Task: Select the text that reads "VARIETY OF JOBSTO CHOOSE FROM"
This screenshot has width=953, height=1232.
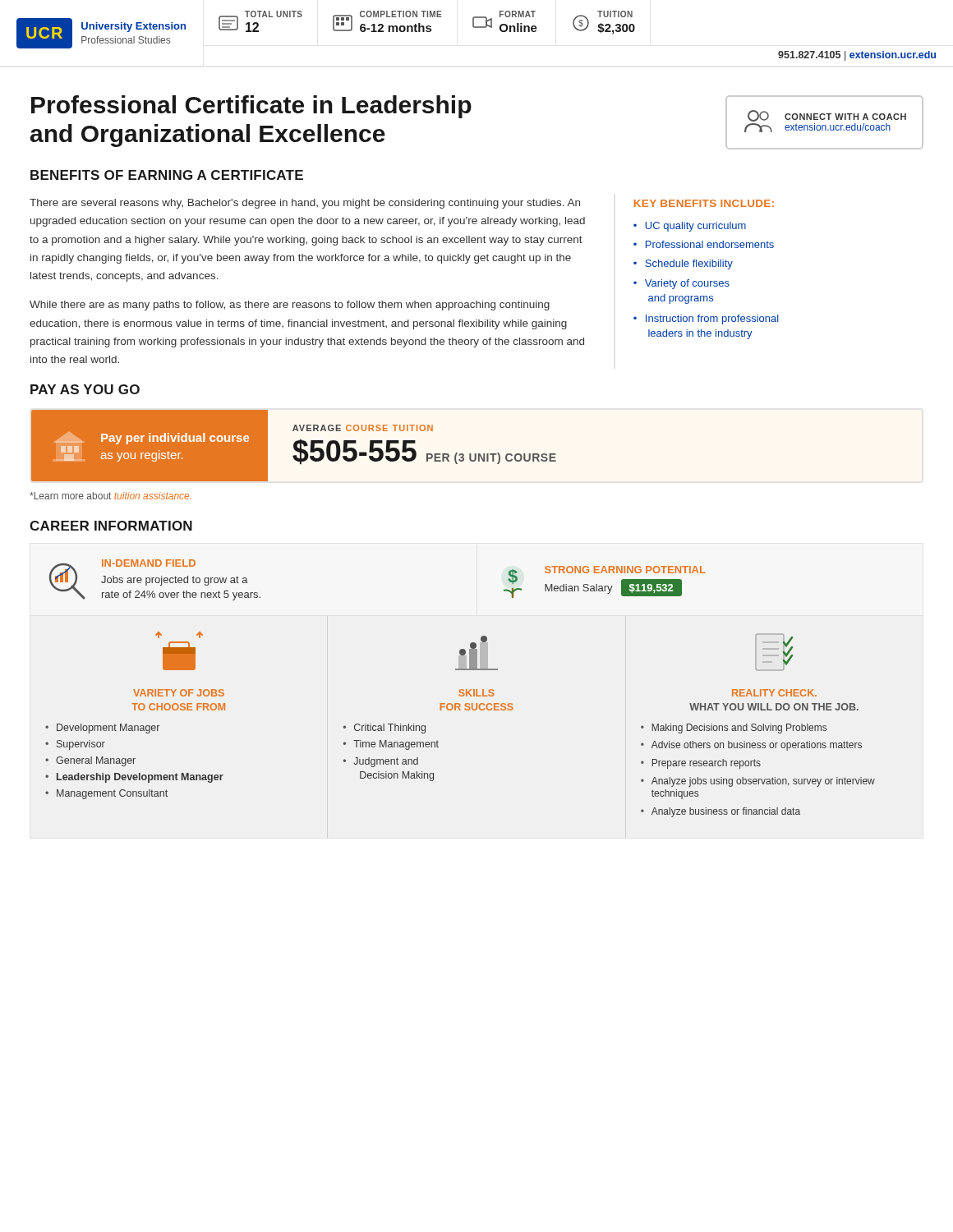Action: coord(179,700)
